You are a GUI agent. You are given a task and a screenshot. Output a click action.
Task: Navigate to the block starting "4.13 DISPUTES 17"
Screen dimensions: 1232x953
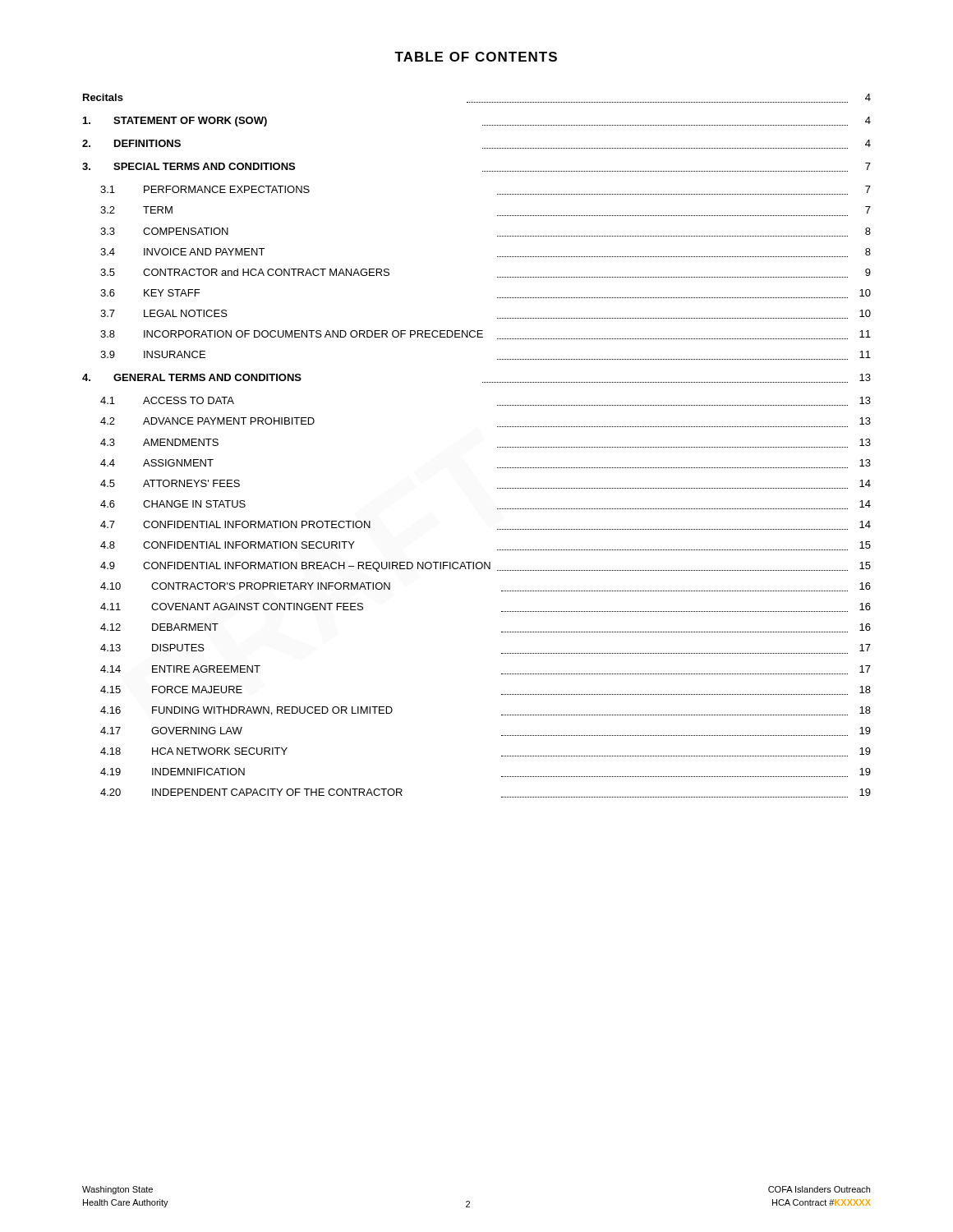click(x=116, y=646)
